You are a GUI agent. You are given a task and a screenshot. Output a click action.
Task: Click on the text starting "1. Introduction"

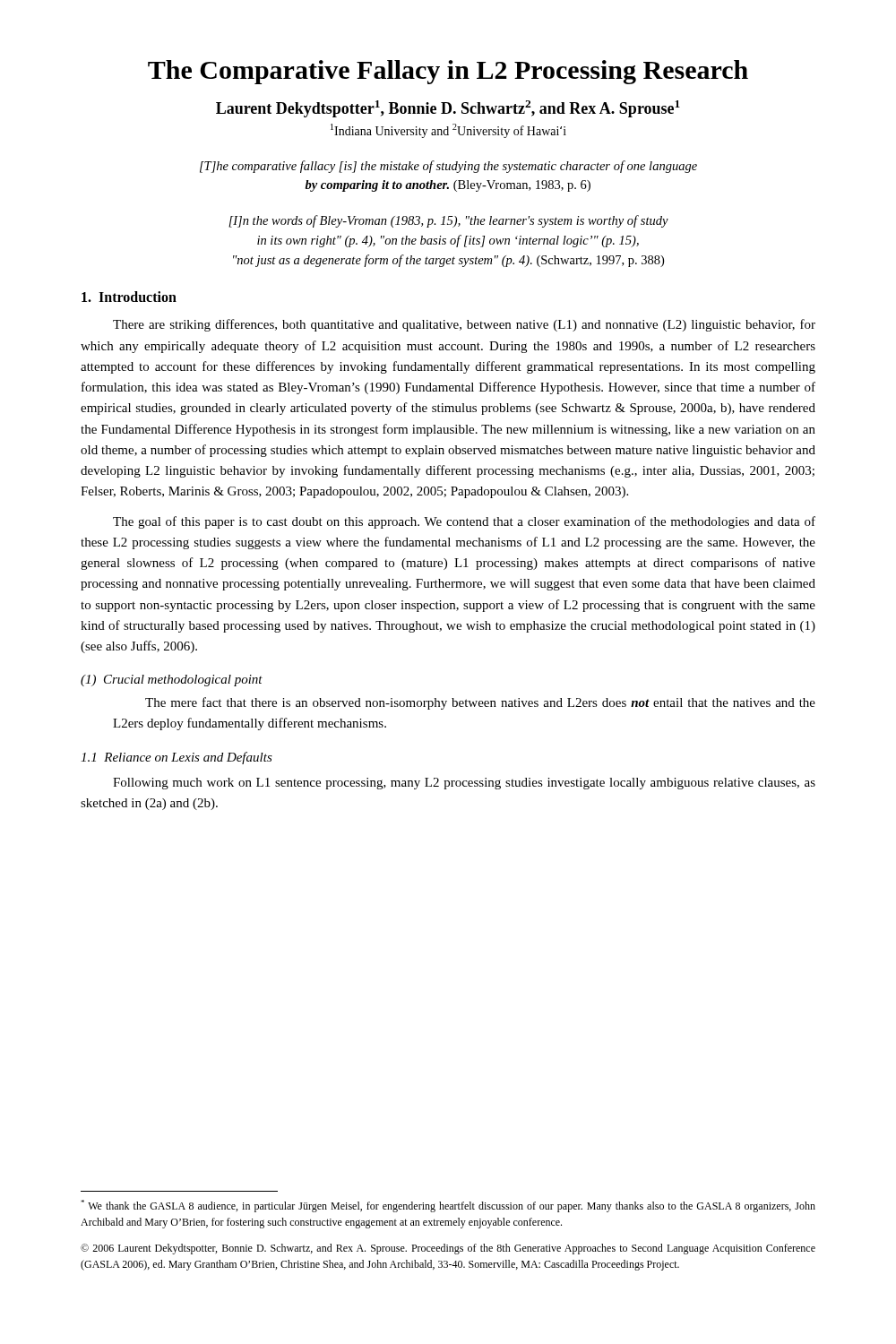click(128, 297)
